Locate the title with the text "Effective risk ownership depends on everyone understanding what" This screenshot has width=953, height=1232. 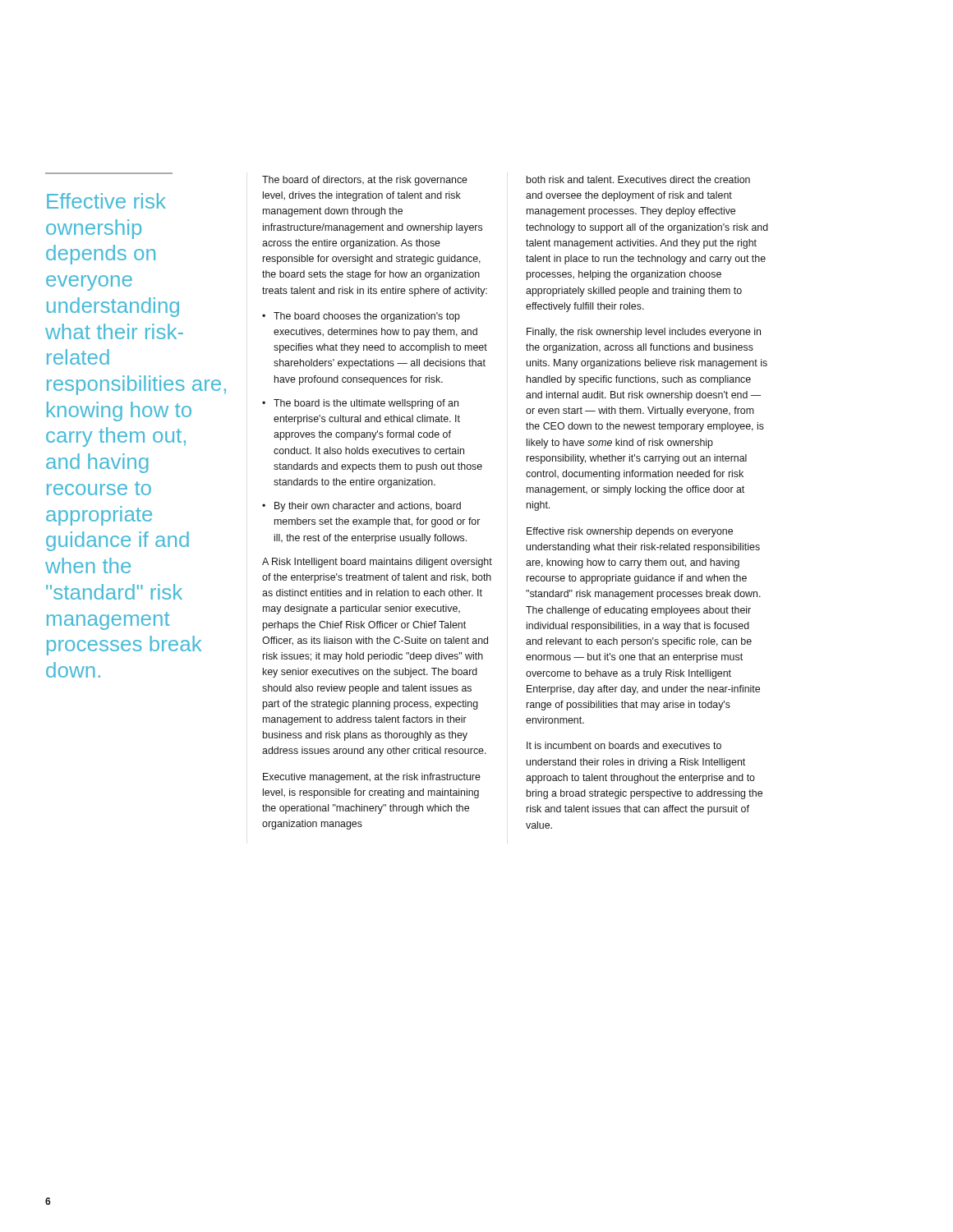(x=137, y=436)
